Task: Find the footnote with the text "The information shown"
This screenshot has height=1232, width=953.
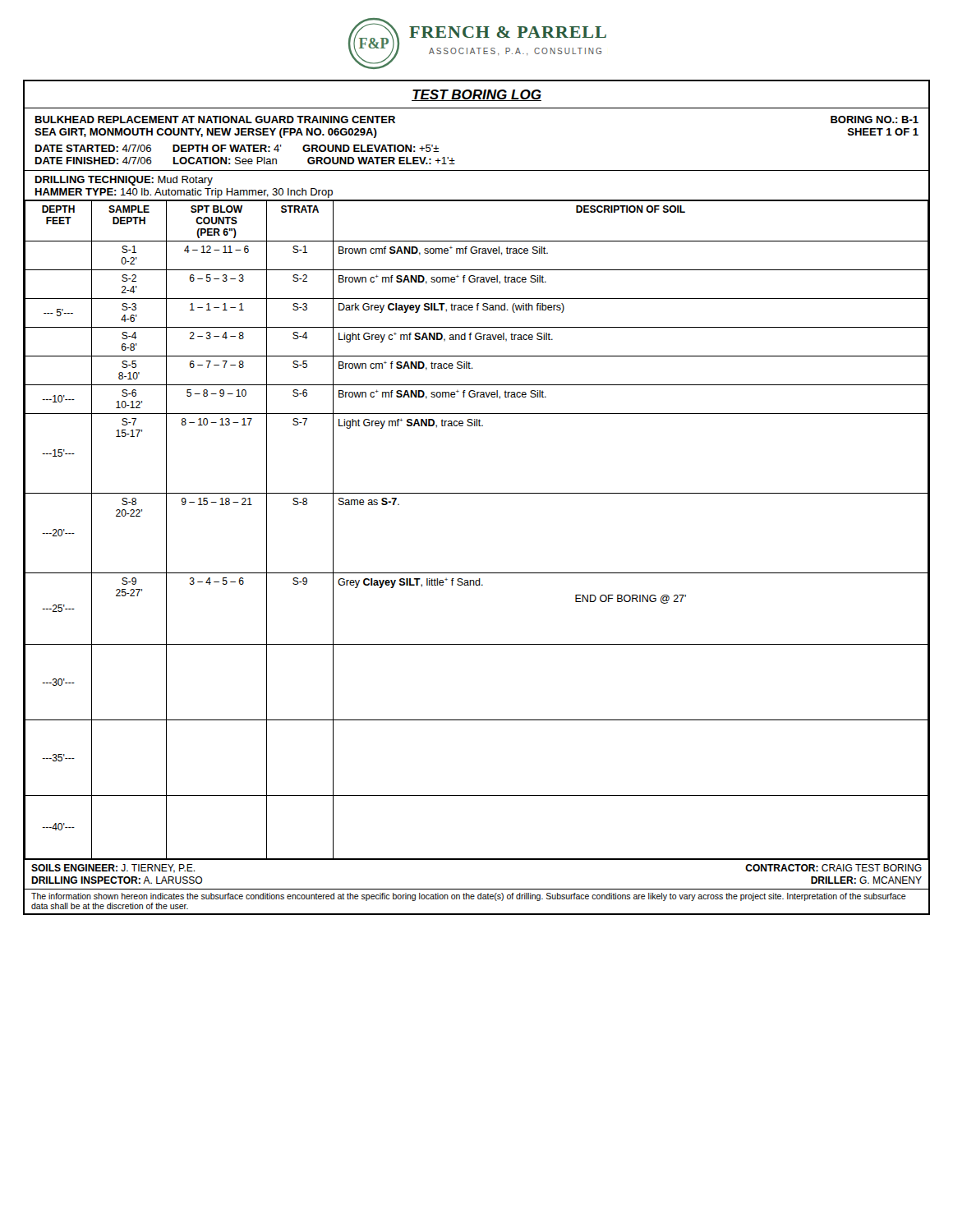Action: point(469,901)
